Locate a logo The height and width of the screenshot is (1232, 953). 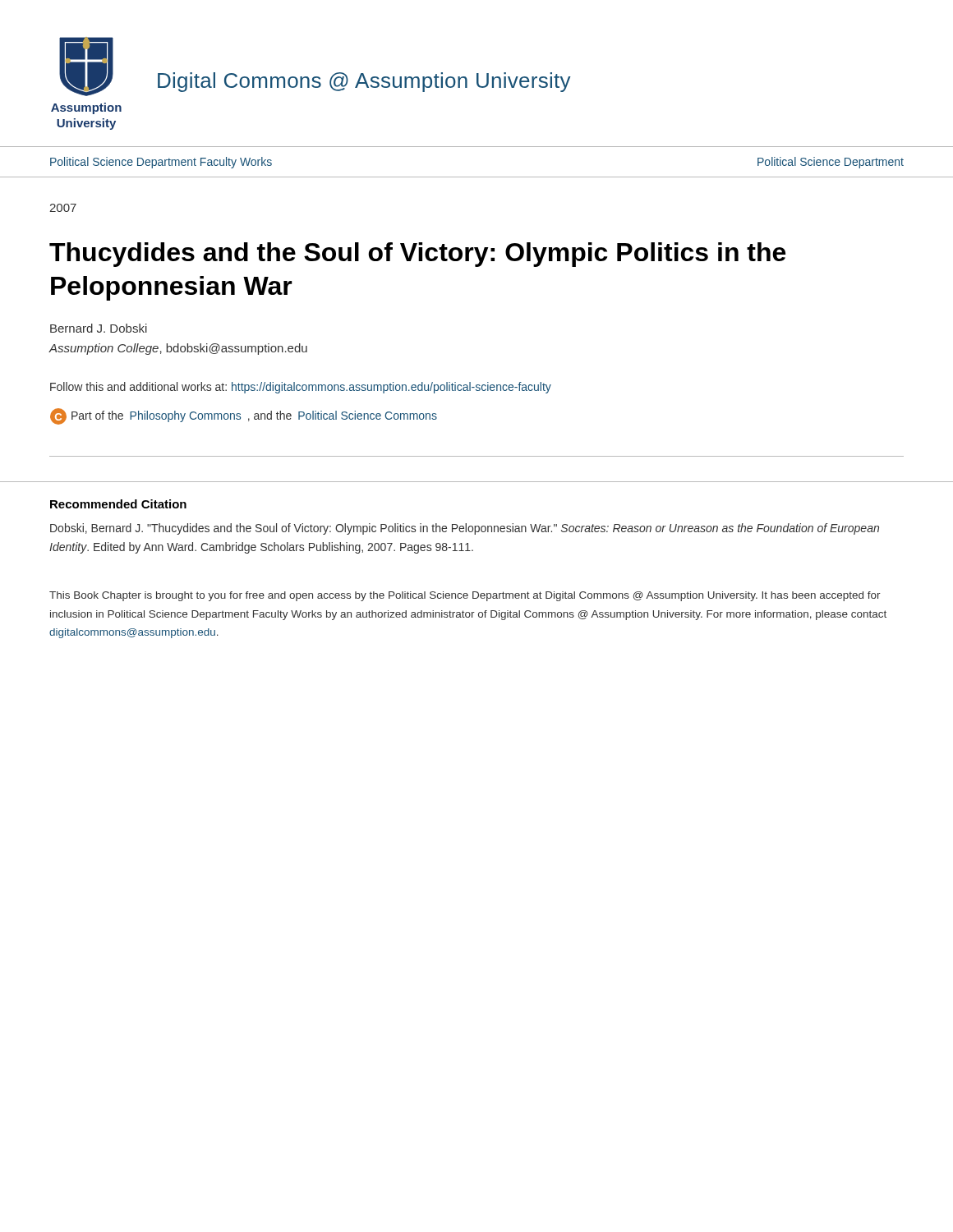(86, 81)
